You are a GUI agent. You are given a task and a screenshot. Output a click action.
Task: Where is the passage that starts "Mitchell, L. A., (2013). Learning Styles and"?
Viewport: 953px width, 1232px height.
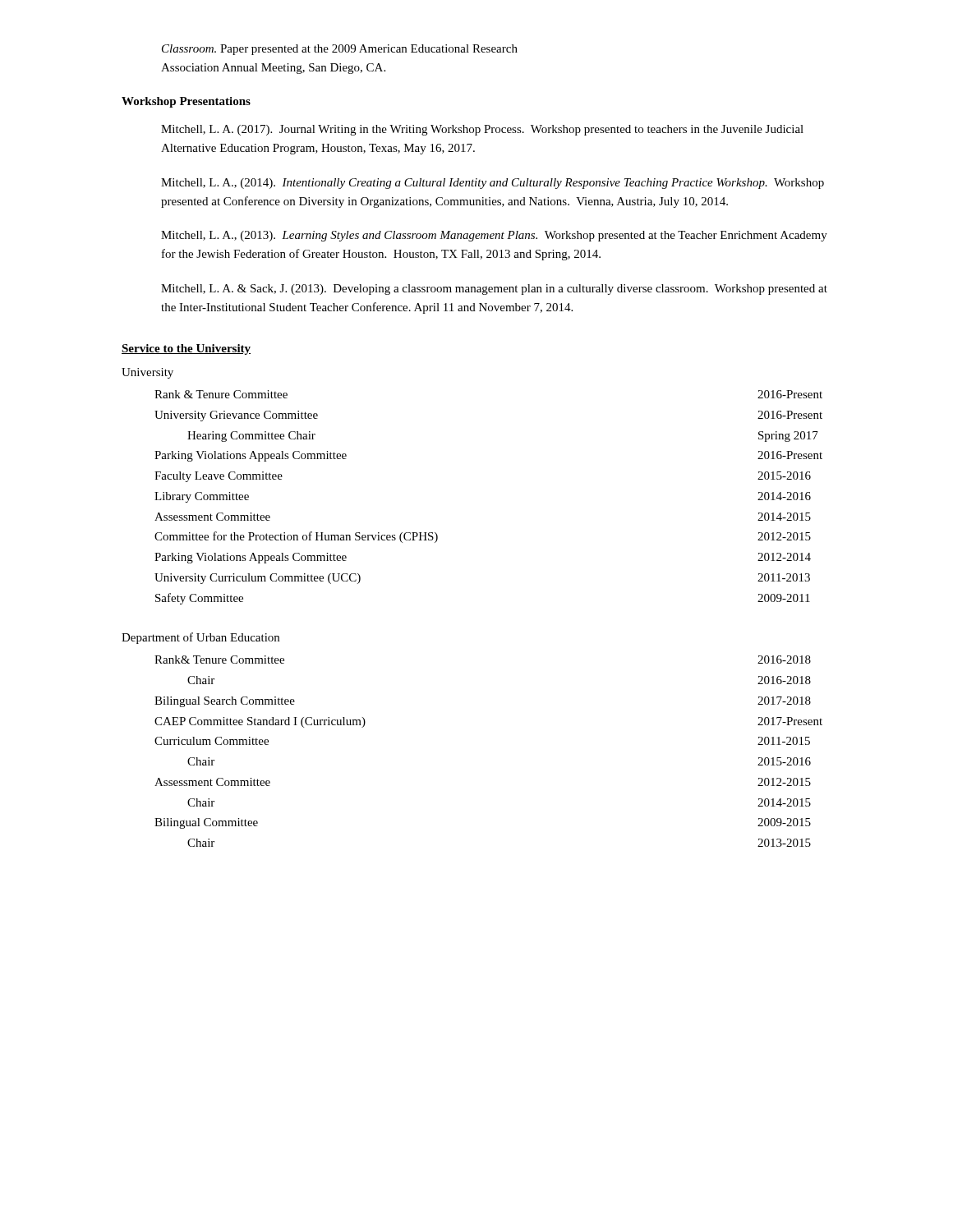point(476,245)
